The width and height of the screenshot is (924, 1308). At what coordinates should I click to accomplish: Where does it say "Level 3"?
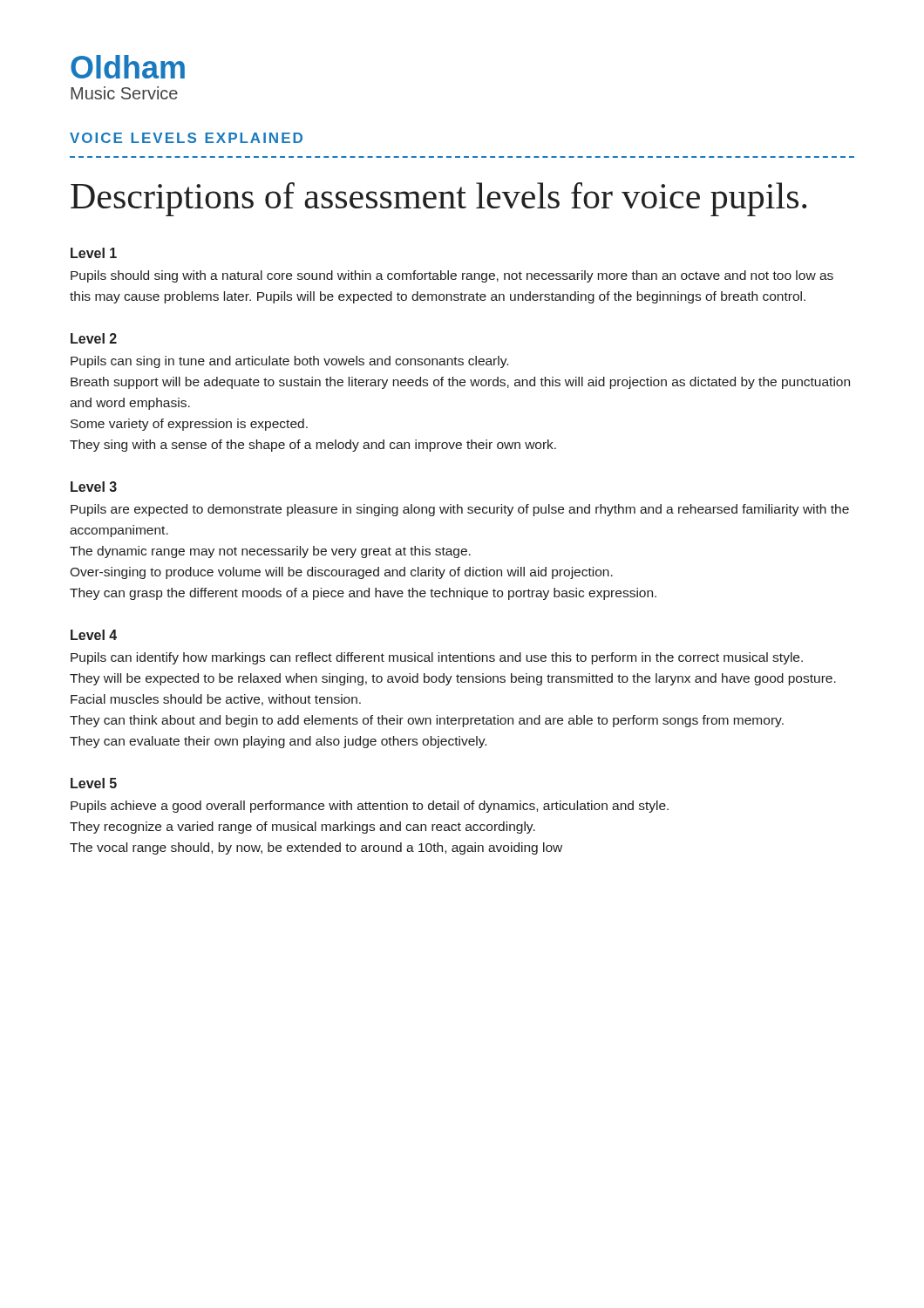point(93,487)
